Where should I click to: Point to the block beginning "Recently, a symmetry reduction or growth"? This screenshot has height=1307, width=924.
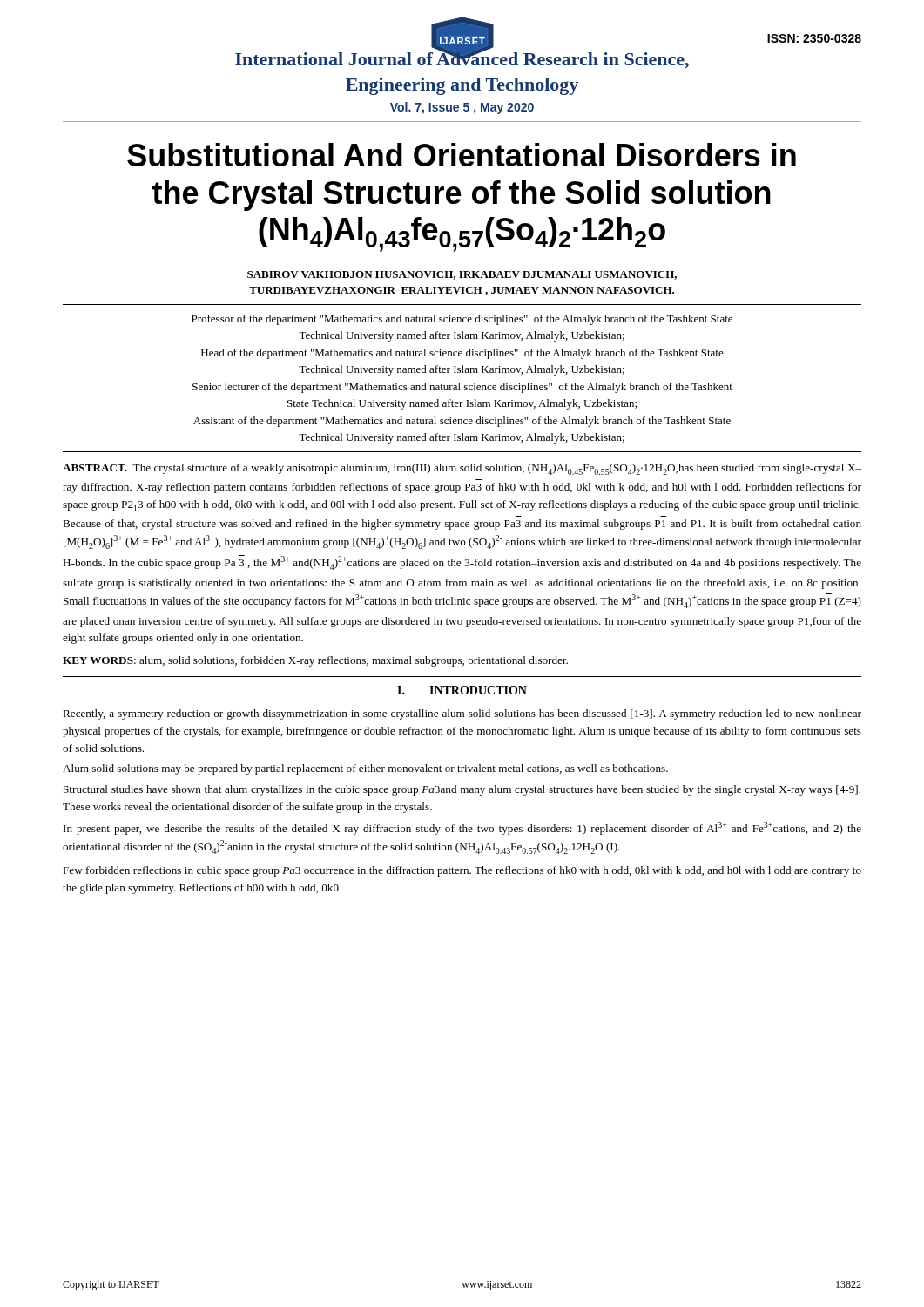pos(462,730)
